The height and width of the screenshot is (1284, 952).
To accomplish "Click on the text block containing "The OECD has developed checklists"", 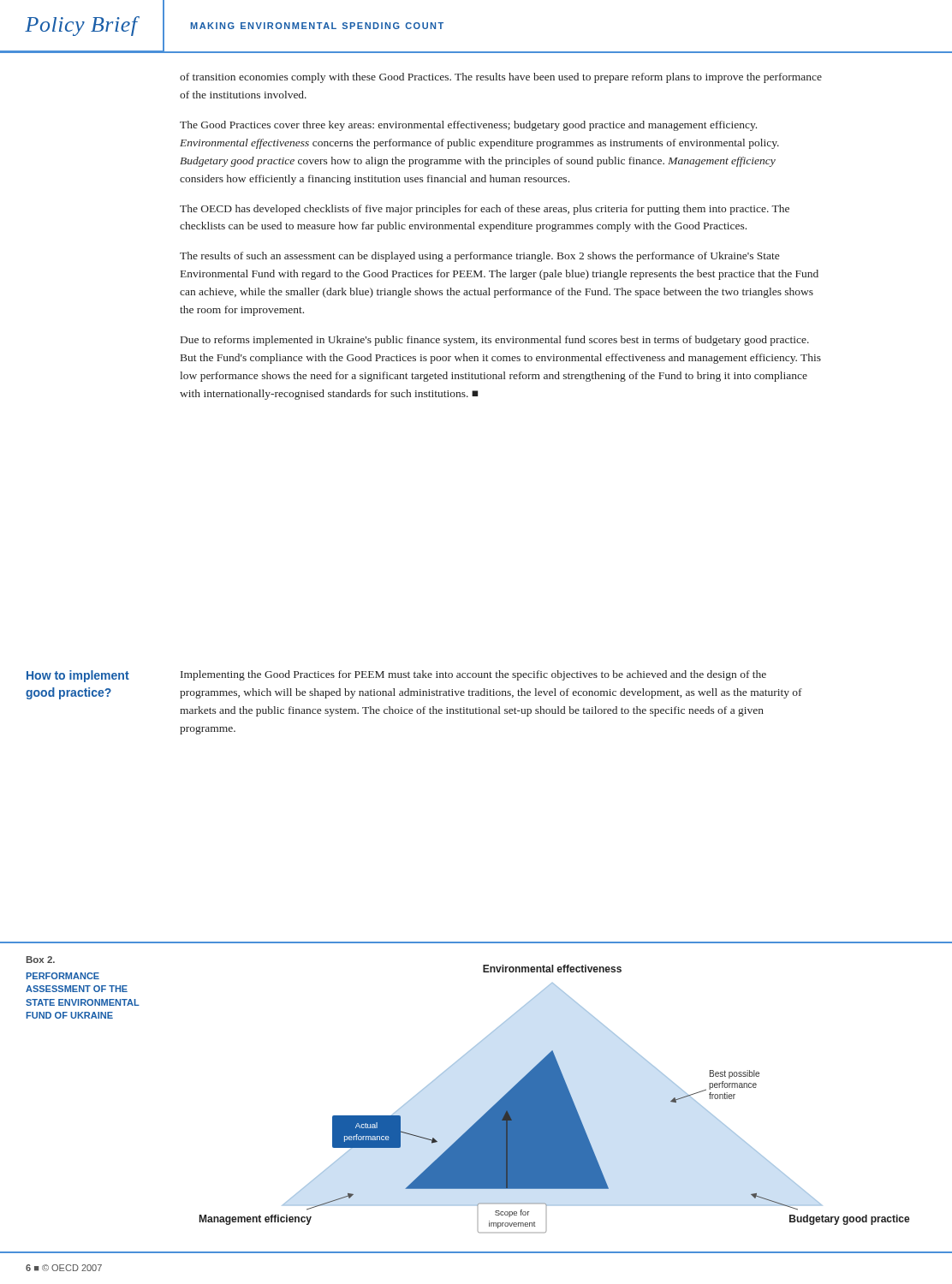I will [x=485, y=217].
